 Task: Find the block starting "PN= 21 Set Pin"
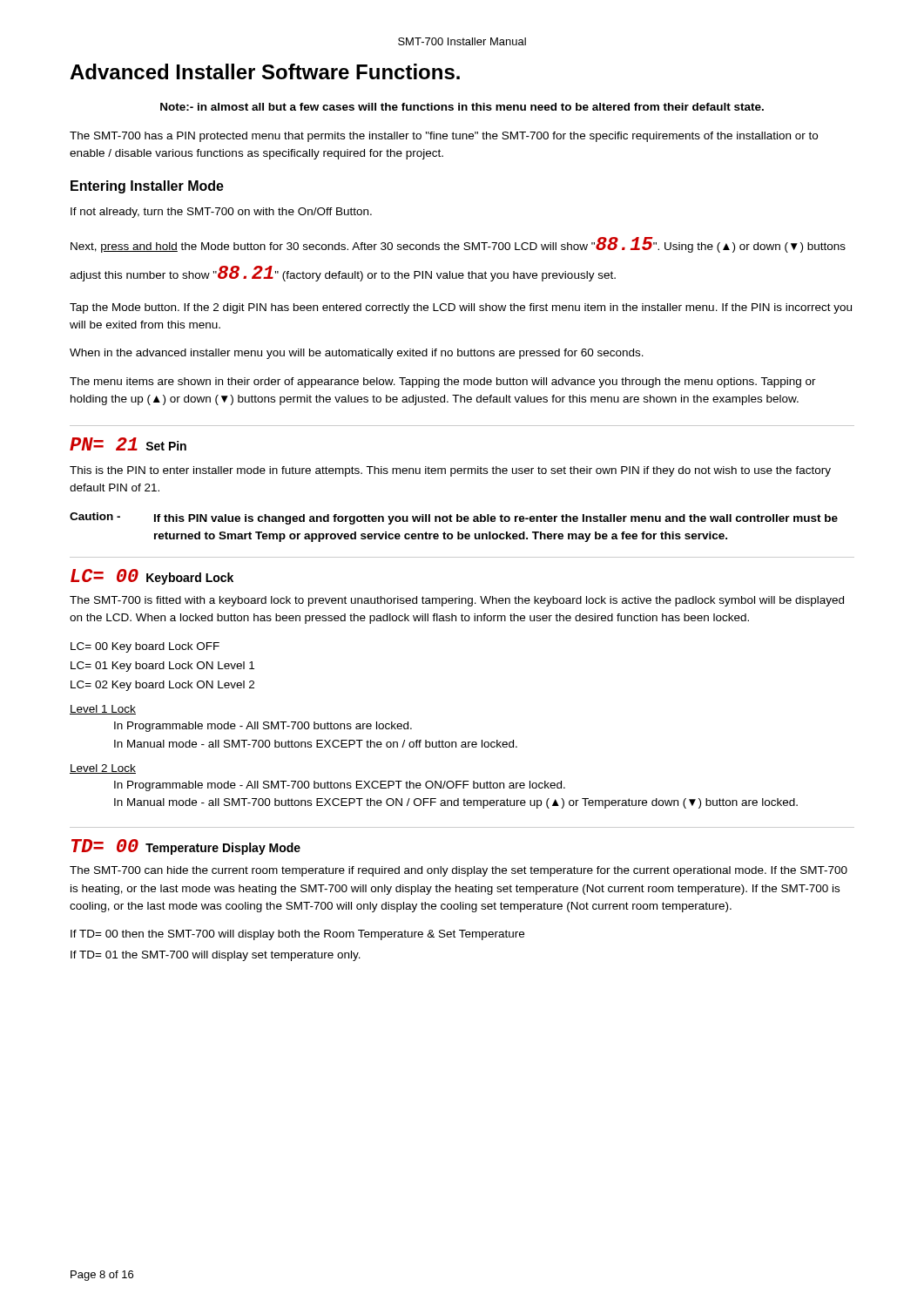coord(128,446)
